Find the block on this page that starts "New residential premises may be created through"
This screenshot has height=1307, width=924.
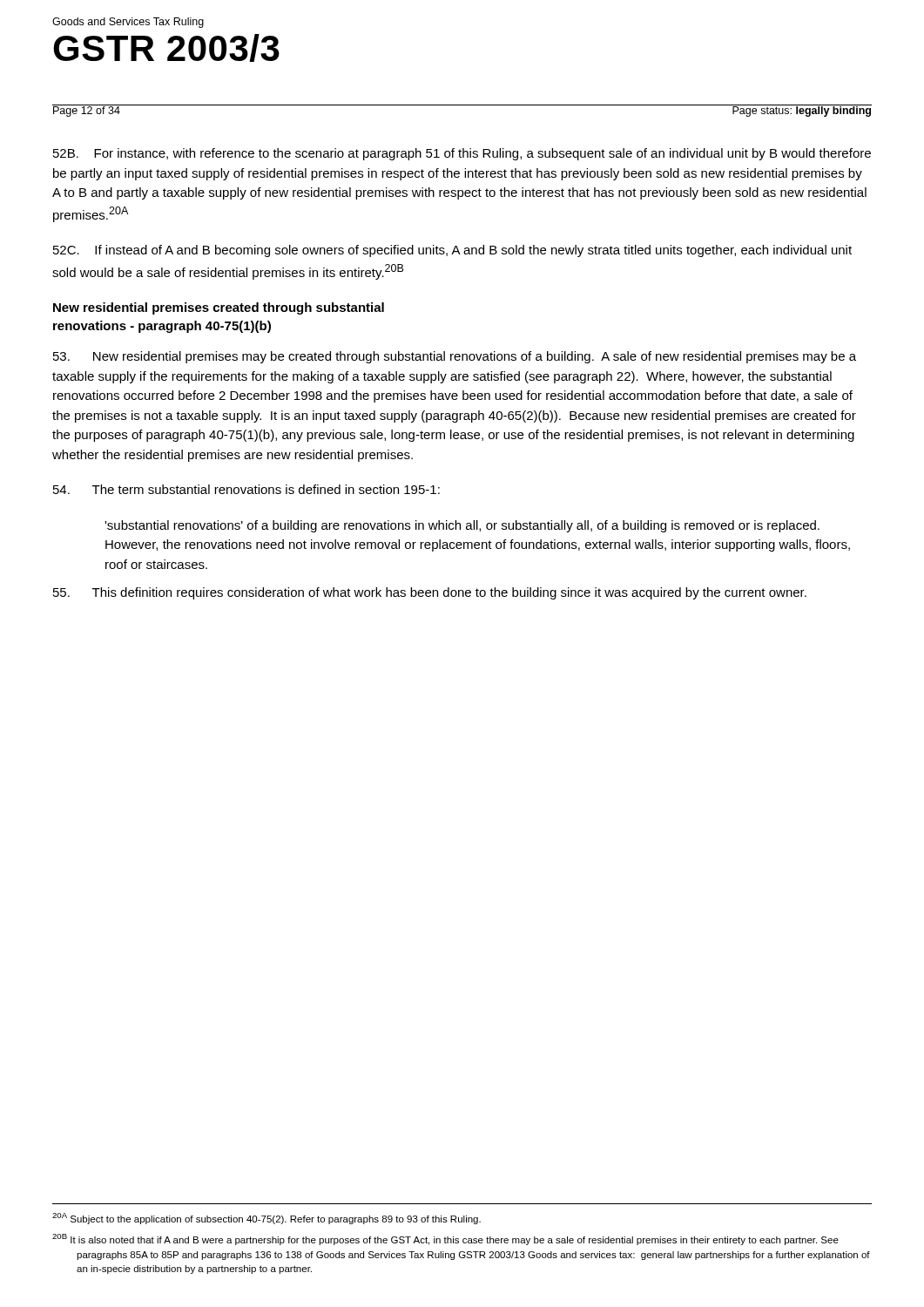(454, 405)
